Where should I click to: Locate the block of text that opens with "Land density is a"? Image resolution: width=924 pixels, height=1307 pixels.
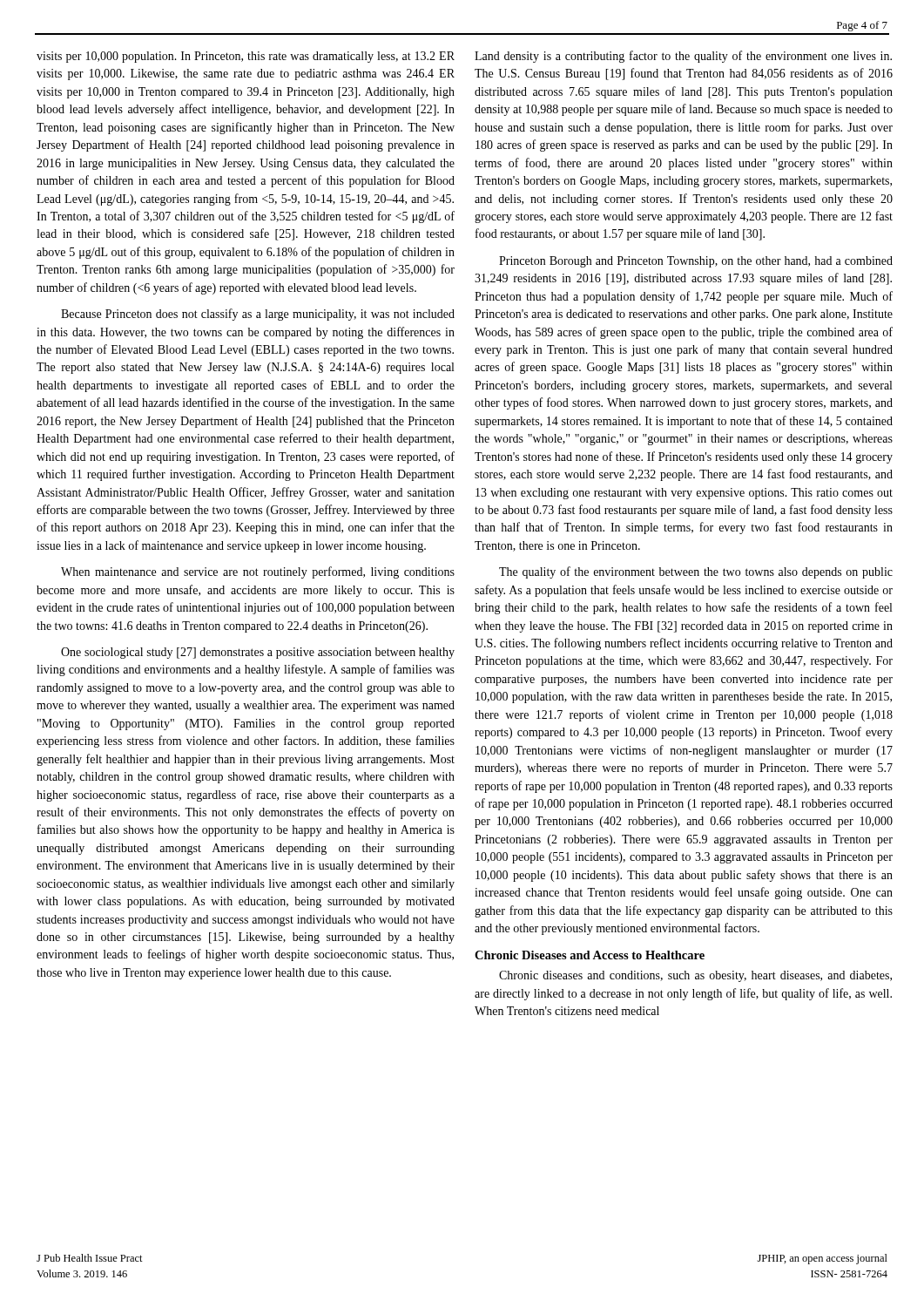(684, 146)
